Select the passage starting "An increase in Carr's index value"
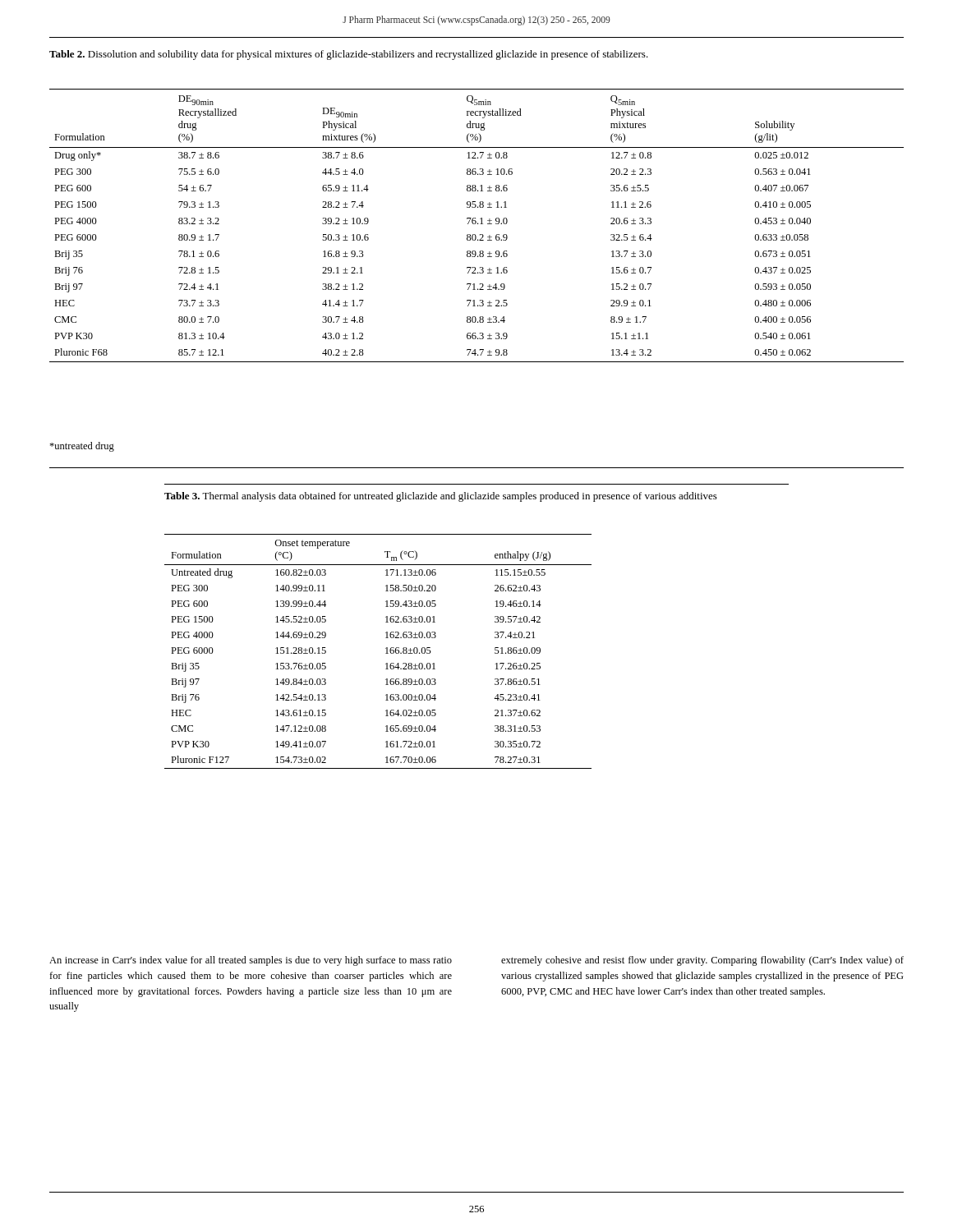The width and height of the screenshot is (953, 1232). pyautogui.click(x=251, y=983)
